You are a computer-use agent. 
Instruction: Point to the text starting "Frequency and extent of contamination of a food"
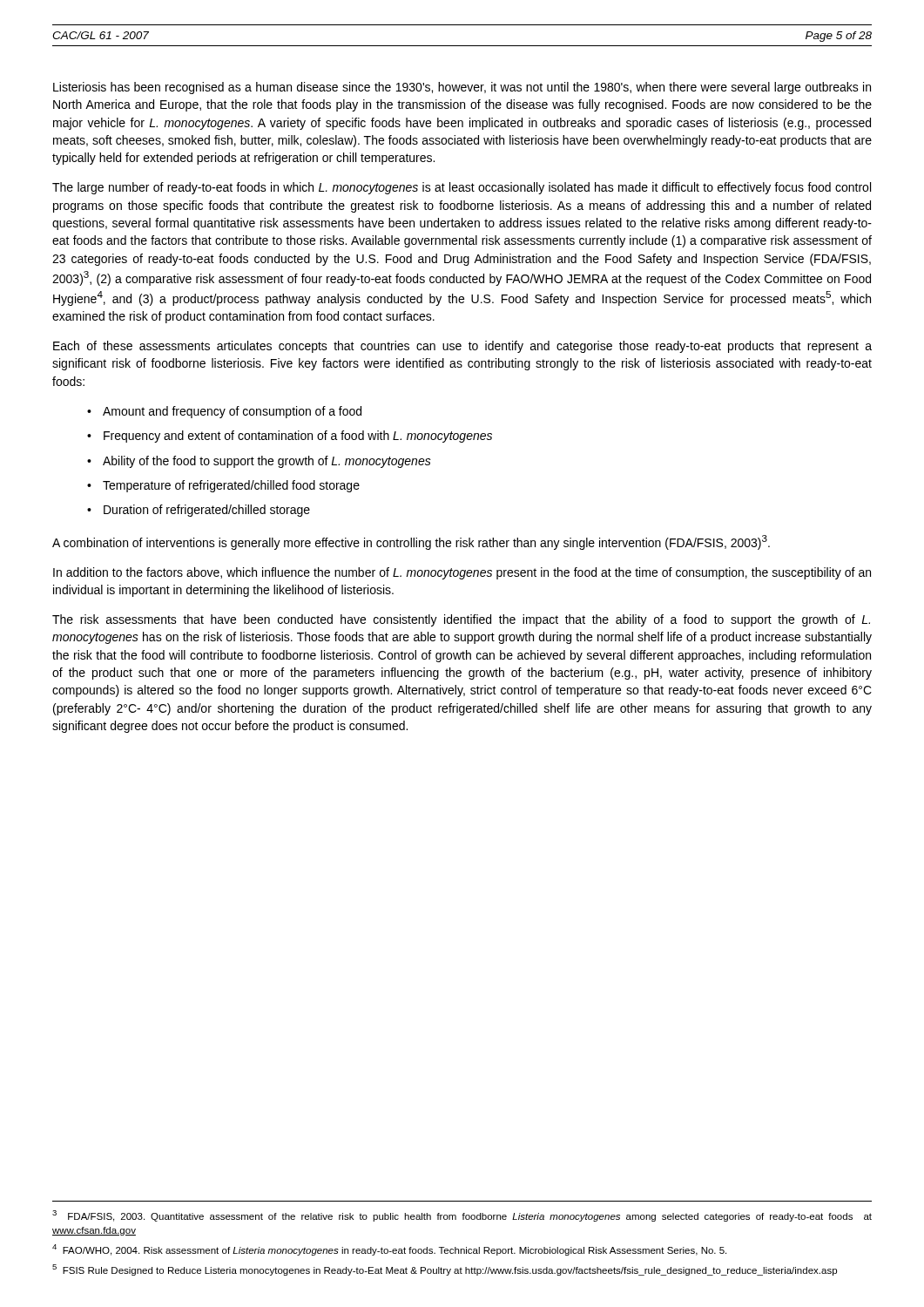coord(479,436)
